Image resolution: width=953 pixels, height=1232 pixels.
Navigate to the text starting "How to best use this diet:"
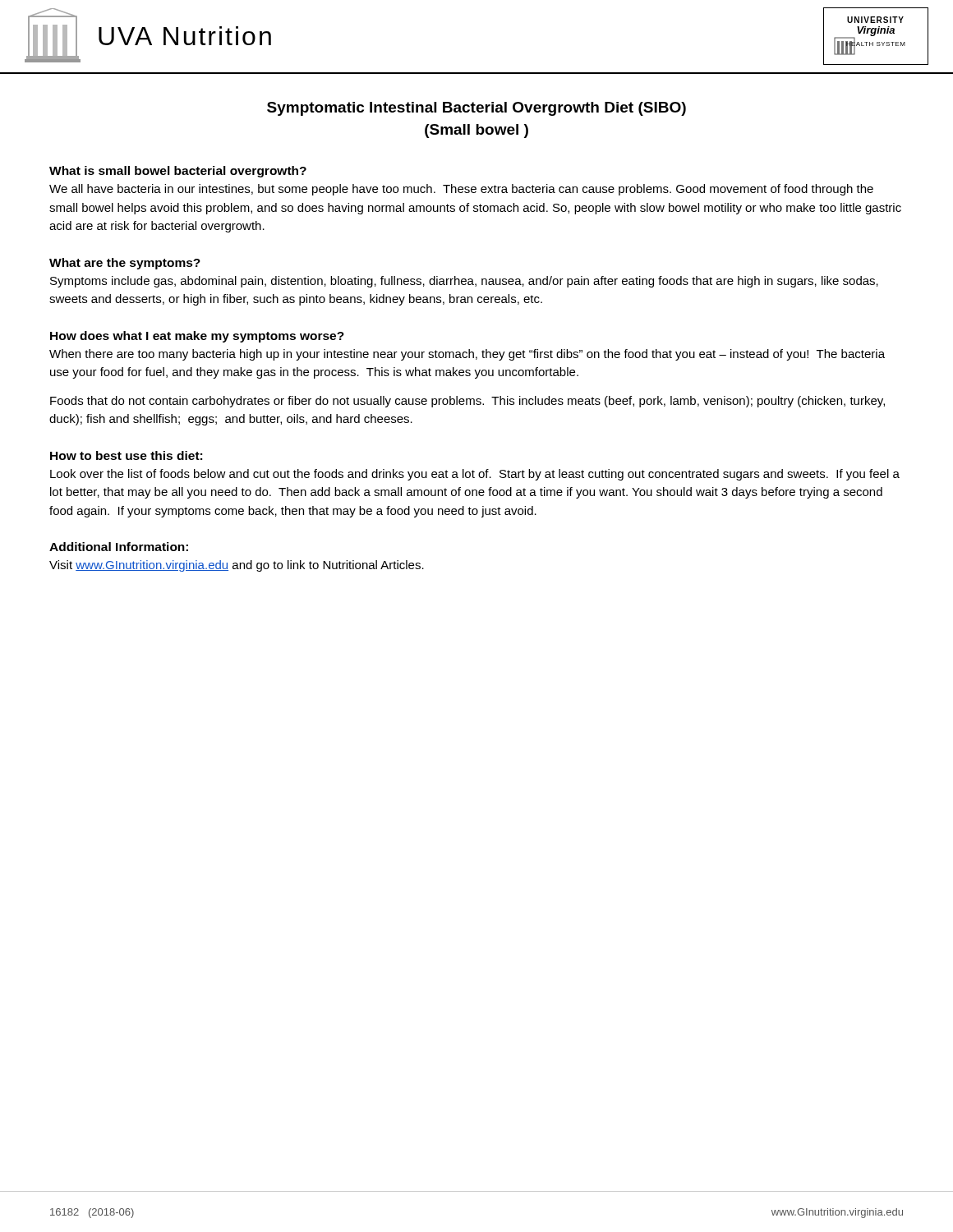(x=126, y=455)
